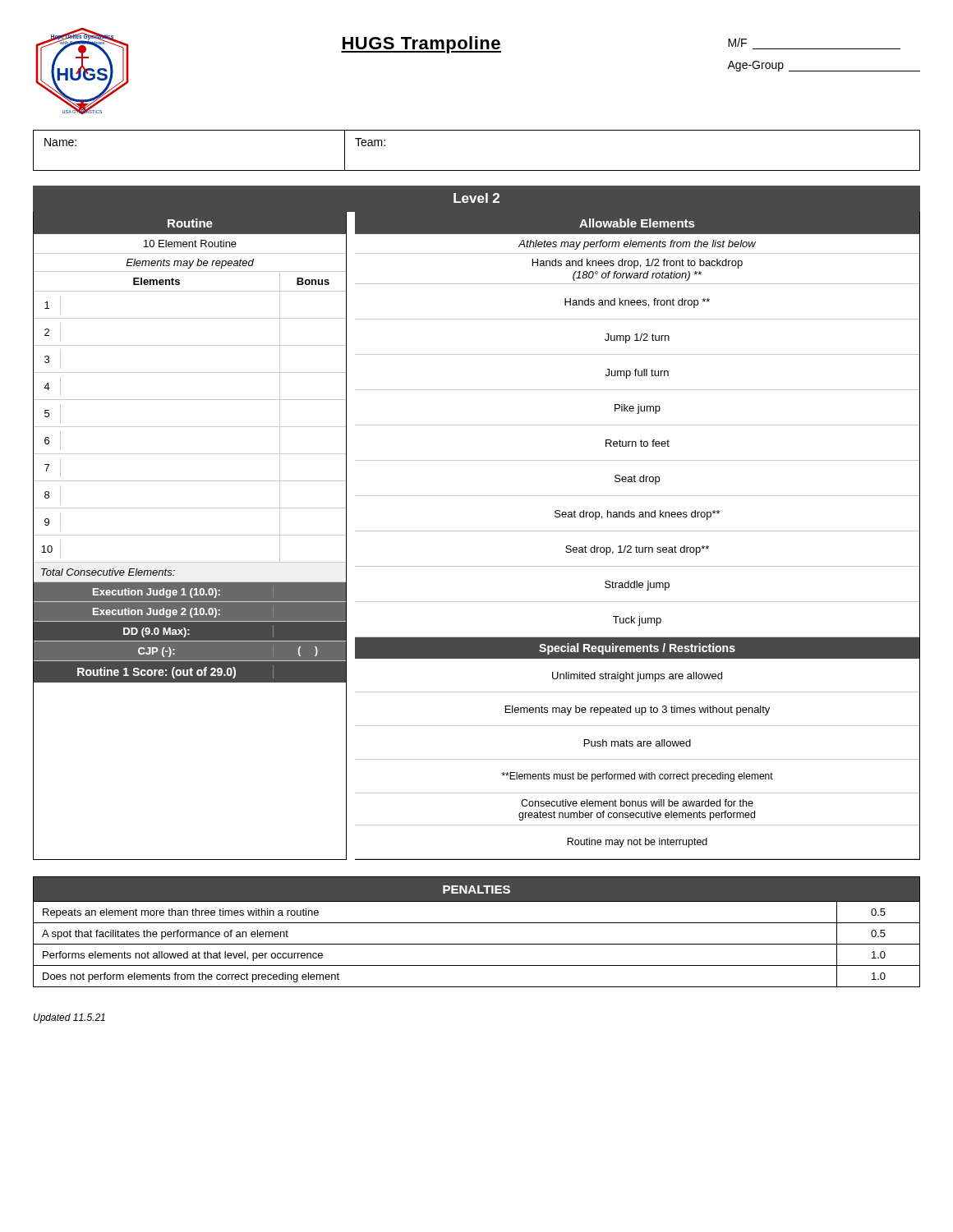Image resolution: width=953 pixels, height=1232 pixels.
Task: Select the table that reads "Repeats an element more than"
Action: (476, 932)
